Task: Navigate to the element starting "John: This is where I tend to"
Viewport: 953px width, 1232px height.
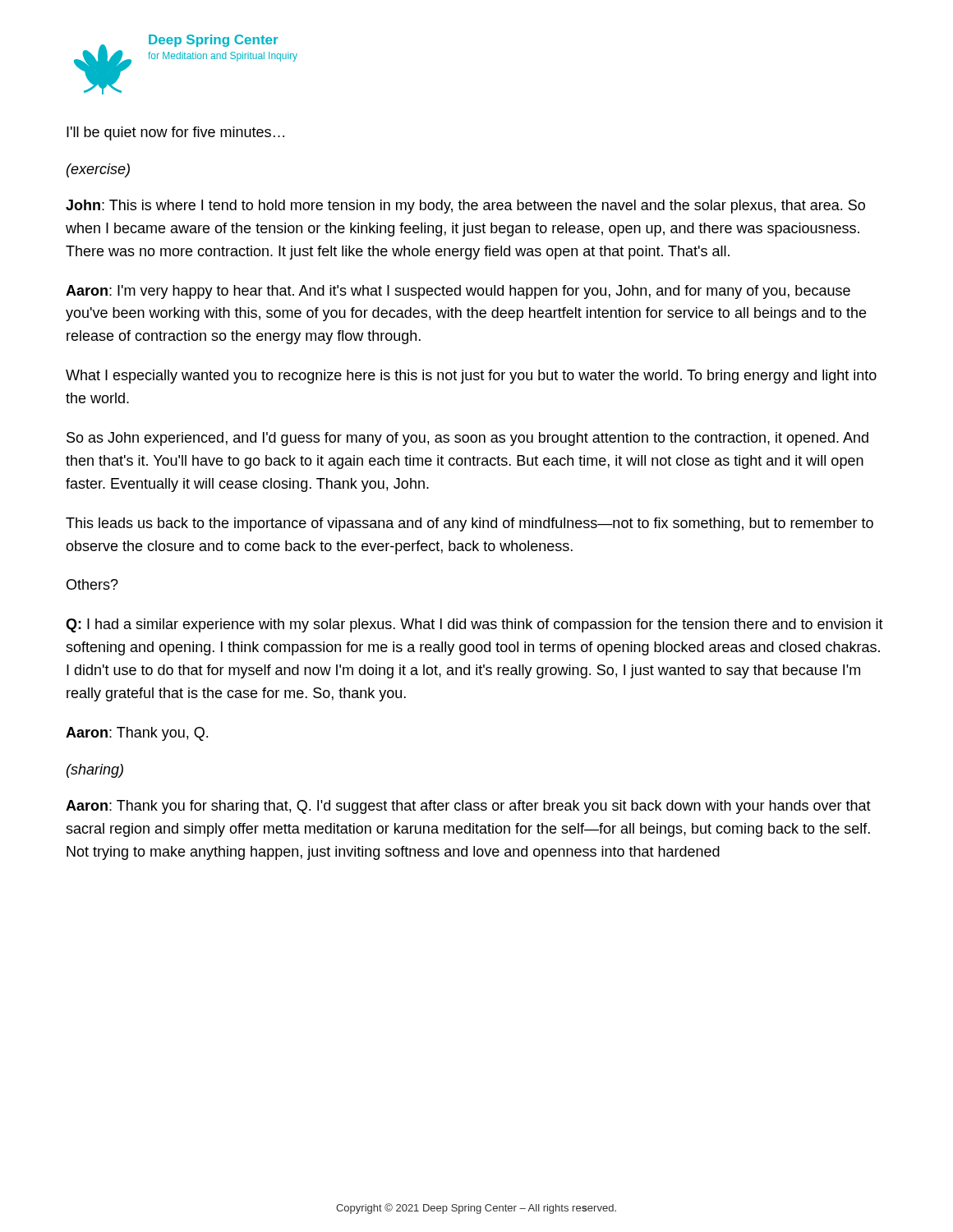Action: pos(466,228)
